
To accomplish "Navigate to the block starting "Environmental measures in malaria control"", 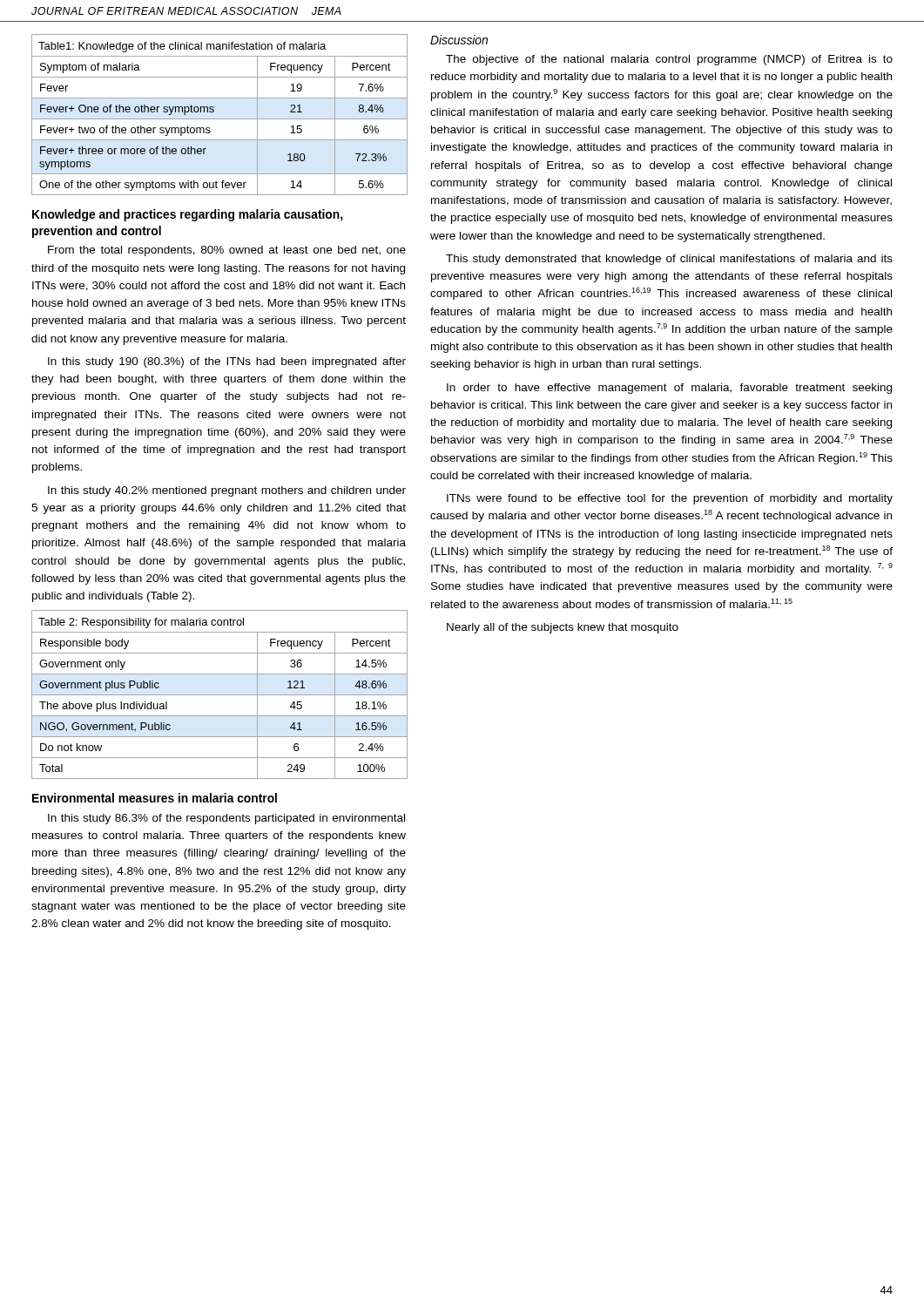I will tap(155, 799).
